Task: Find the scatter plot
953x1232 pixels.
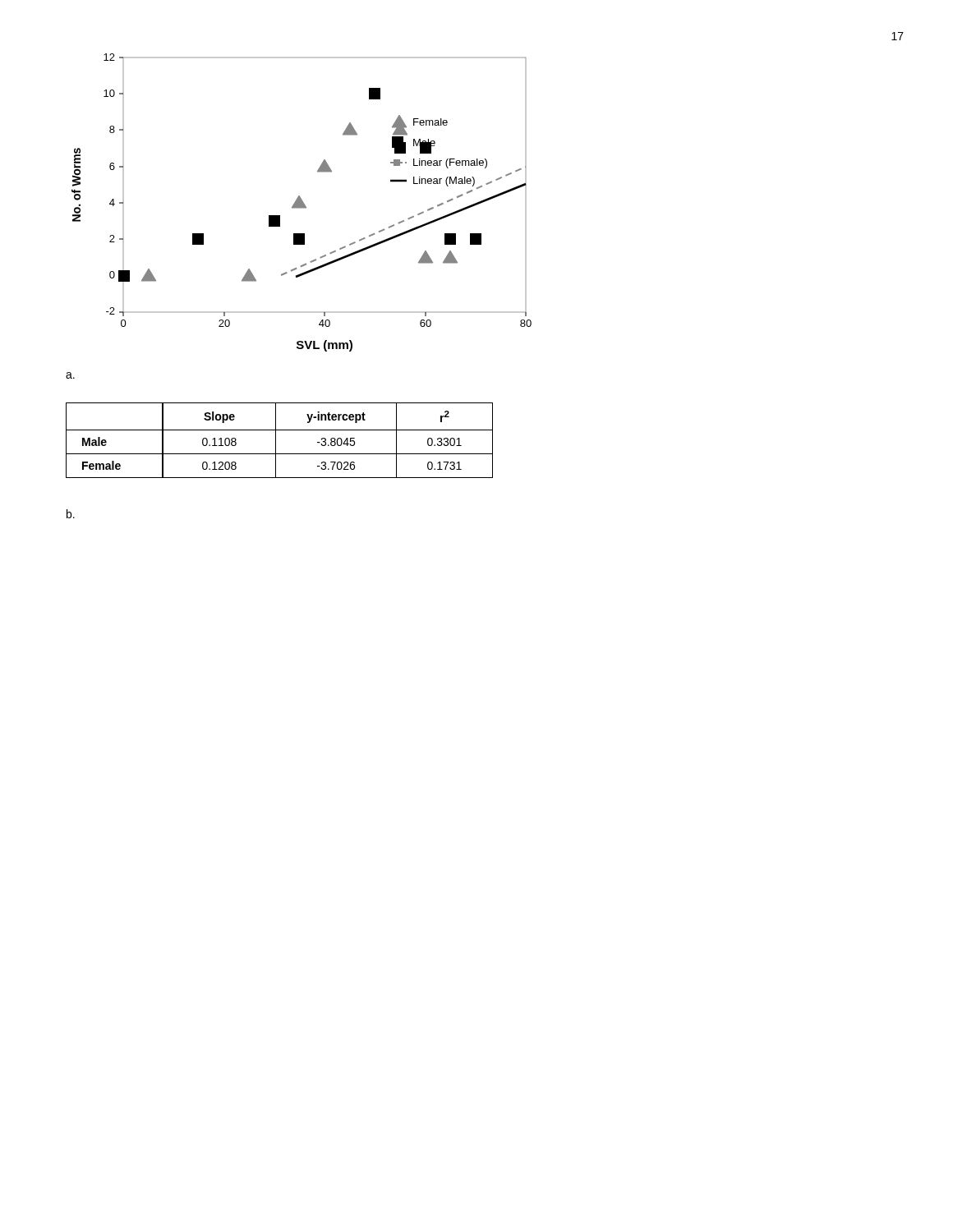Action: point(345,205)
